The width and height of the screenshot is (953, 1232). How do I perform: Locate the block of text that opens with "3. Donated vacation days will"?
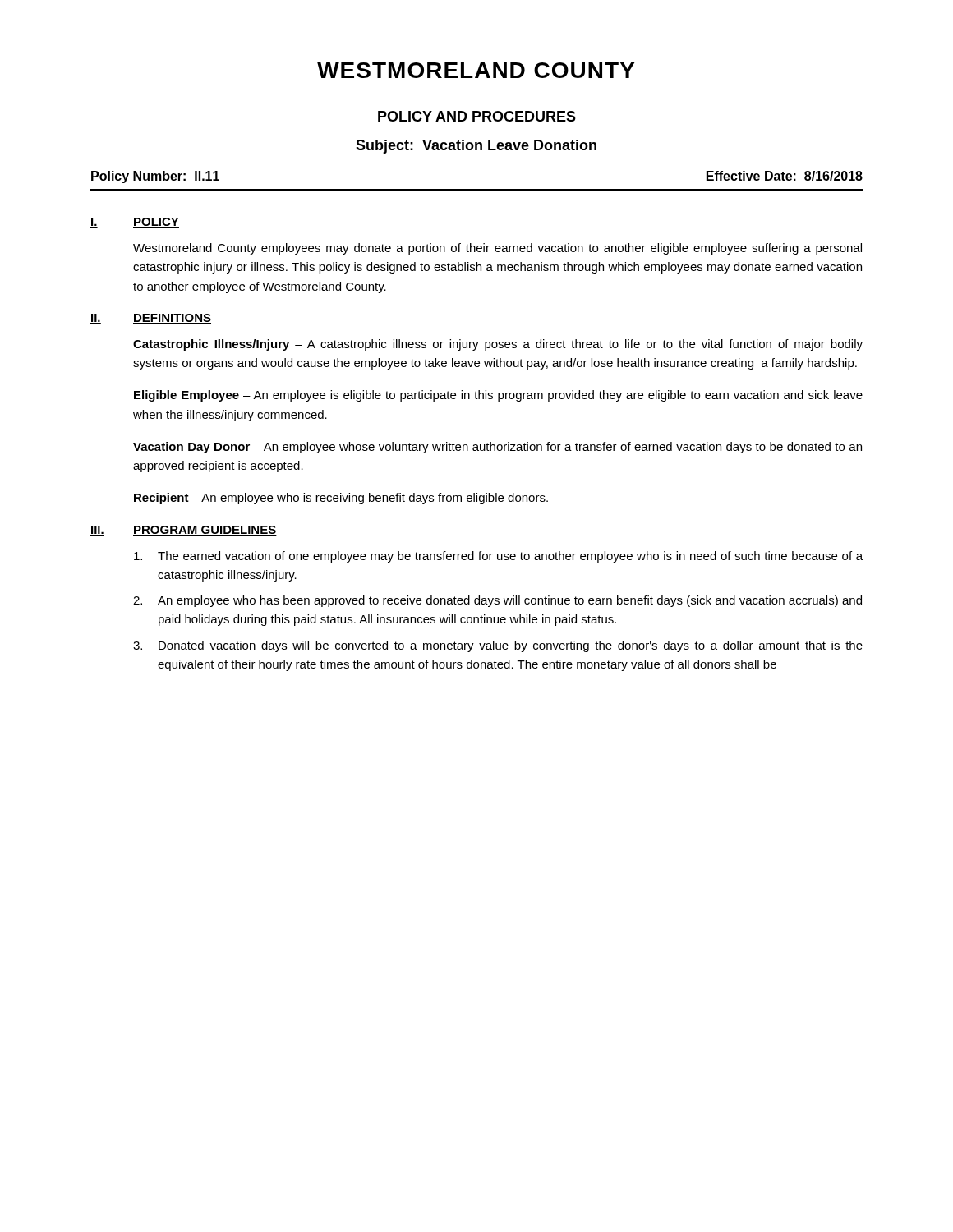(498, 654)
